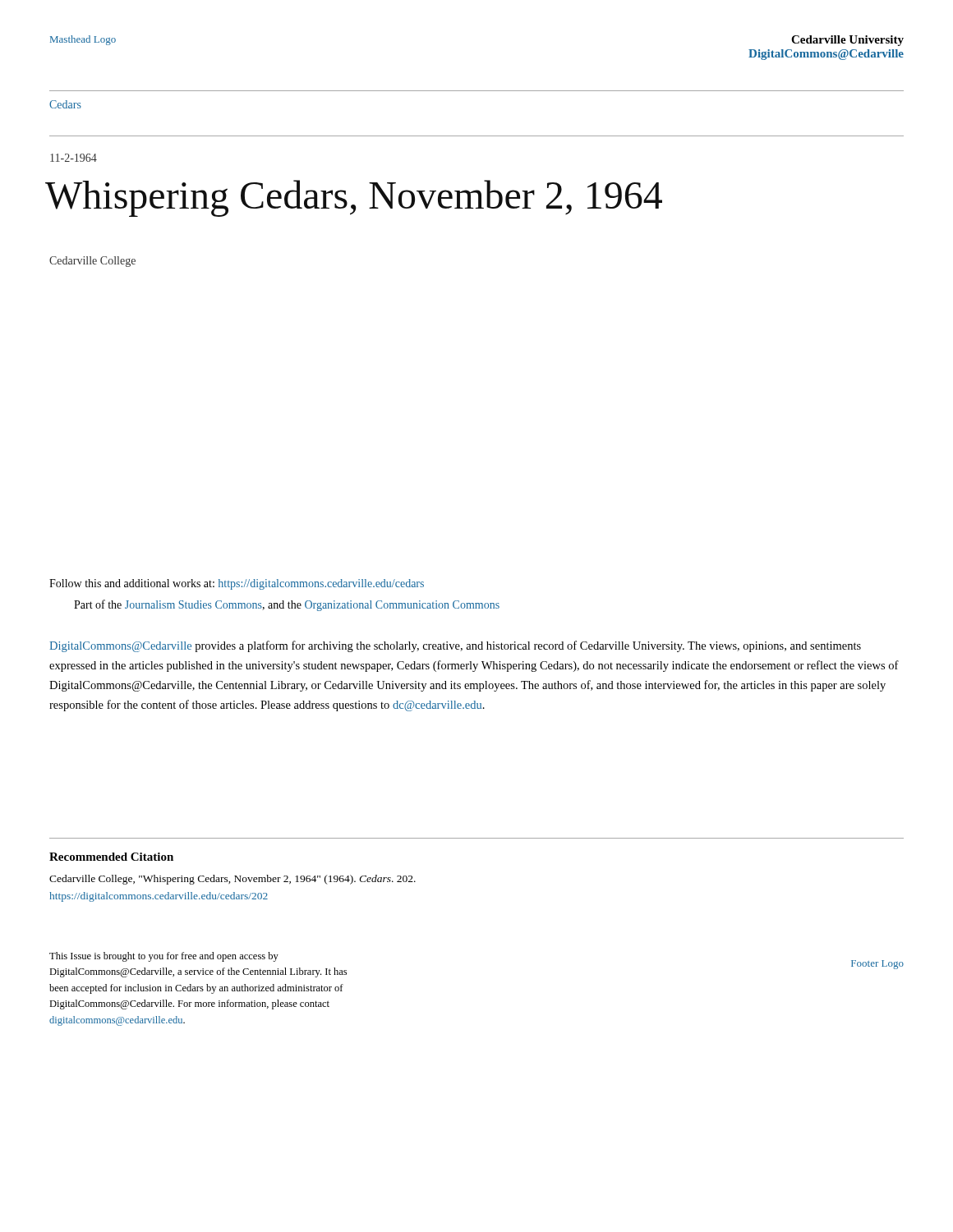The height and width of the screenshot is (1232, 953).
Task: Point to the block beginning "Cedarville College, "Whispering Cedars,"
Action: [233, 887]
